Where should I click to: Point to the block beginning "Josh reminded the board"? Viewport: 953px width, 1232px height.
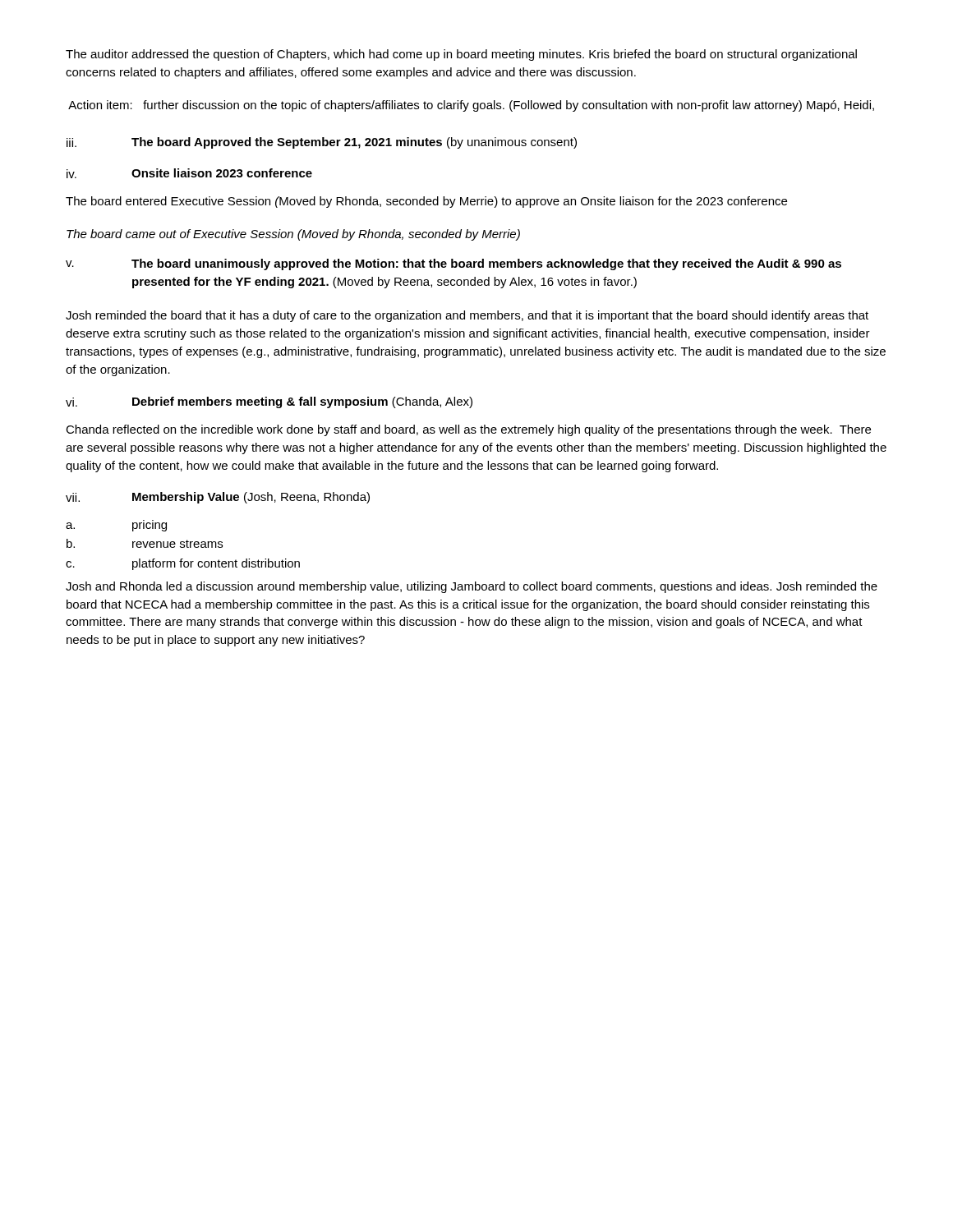point(476,342)
